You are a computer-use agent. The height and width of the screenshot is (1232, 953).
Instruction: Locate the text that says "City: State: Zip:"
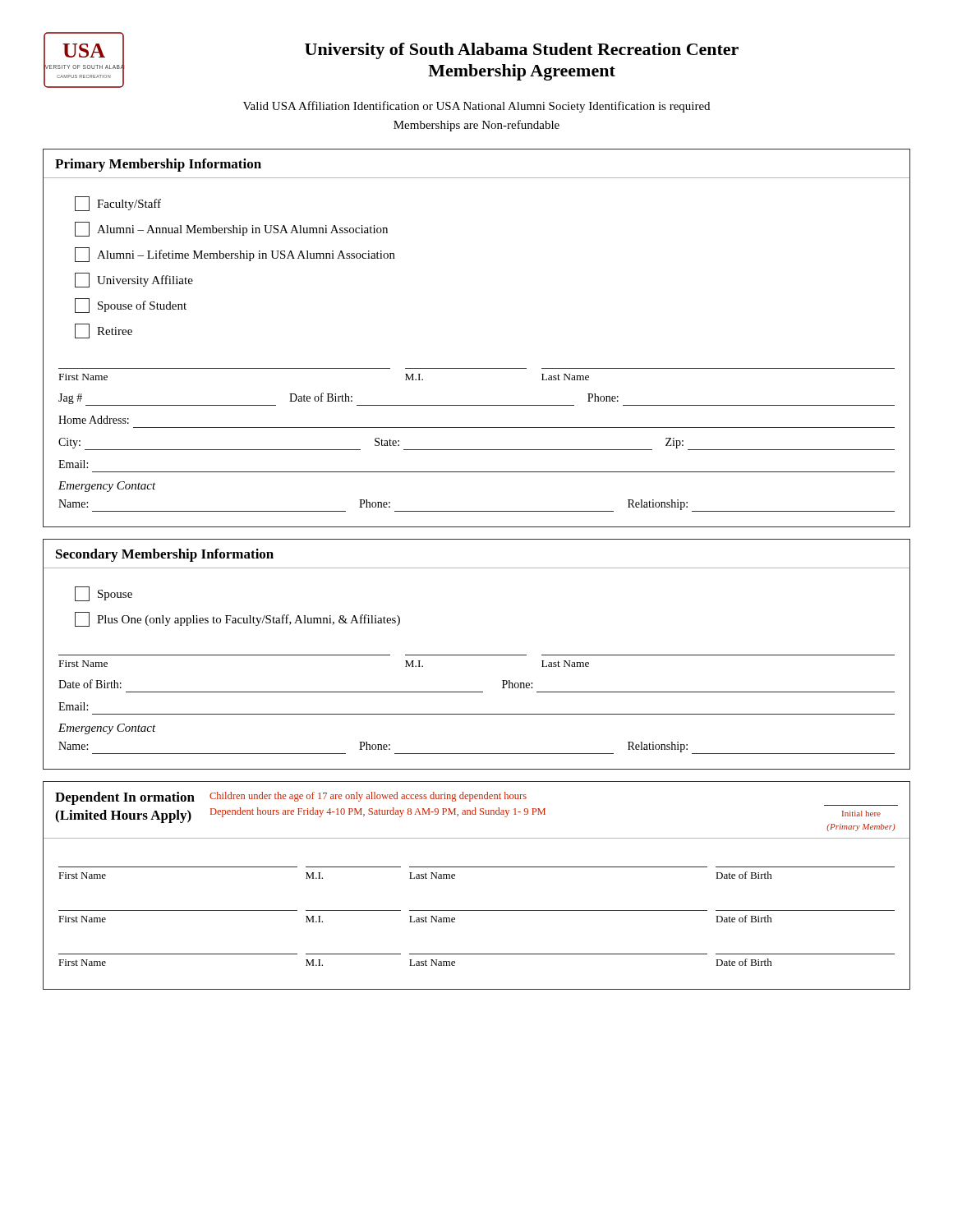tap(476, 442)
